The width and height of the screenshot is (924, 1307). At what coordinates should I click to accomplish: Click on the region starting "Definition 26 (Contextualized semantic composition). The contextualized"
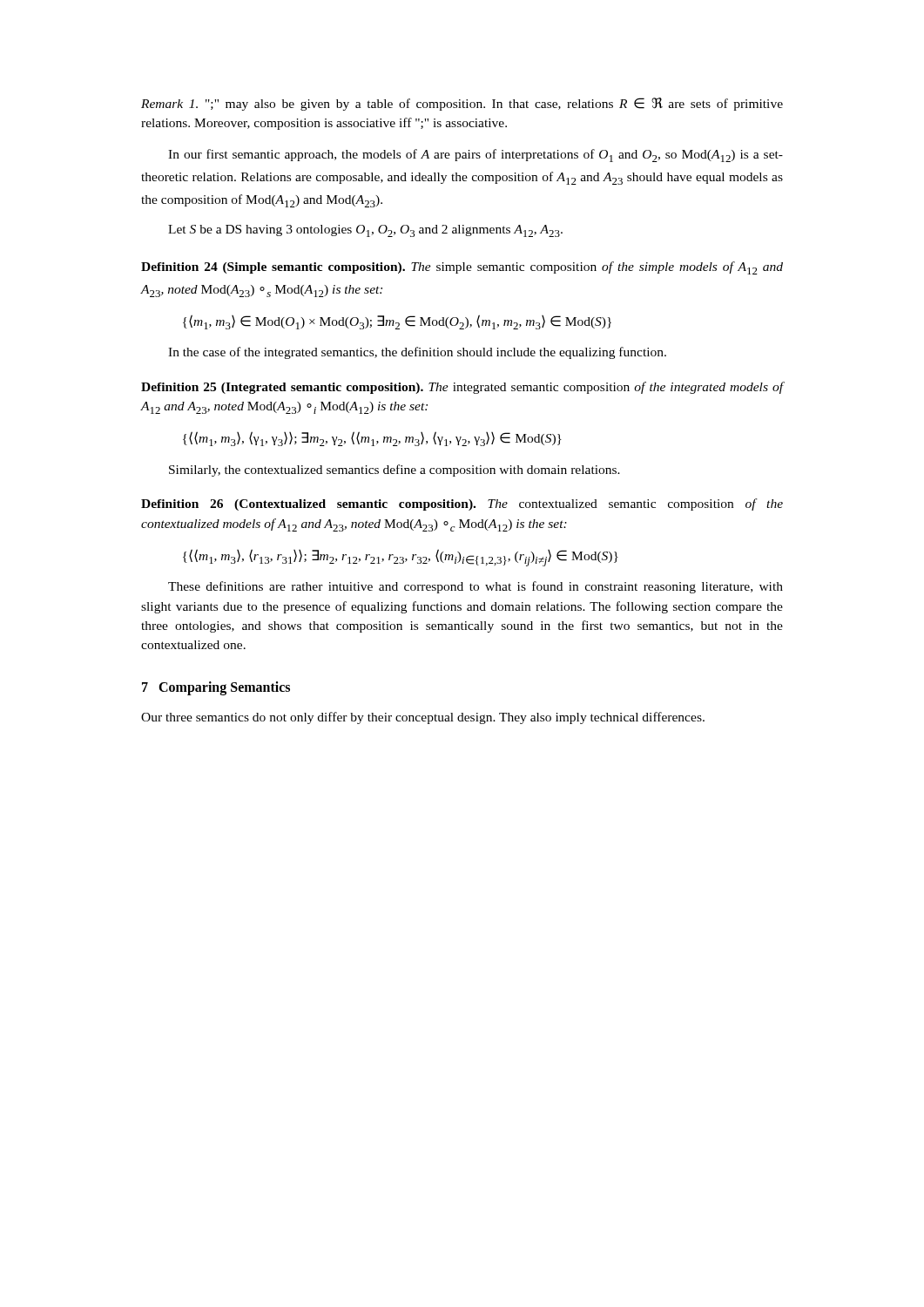pos(462,515)
